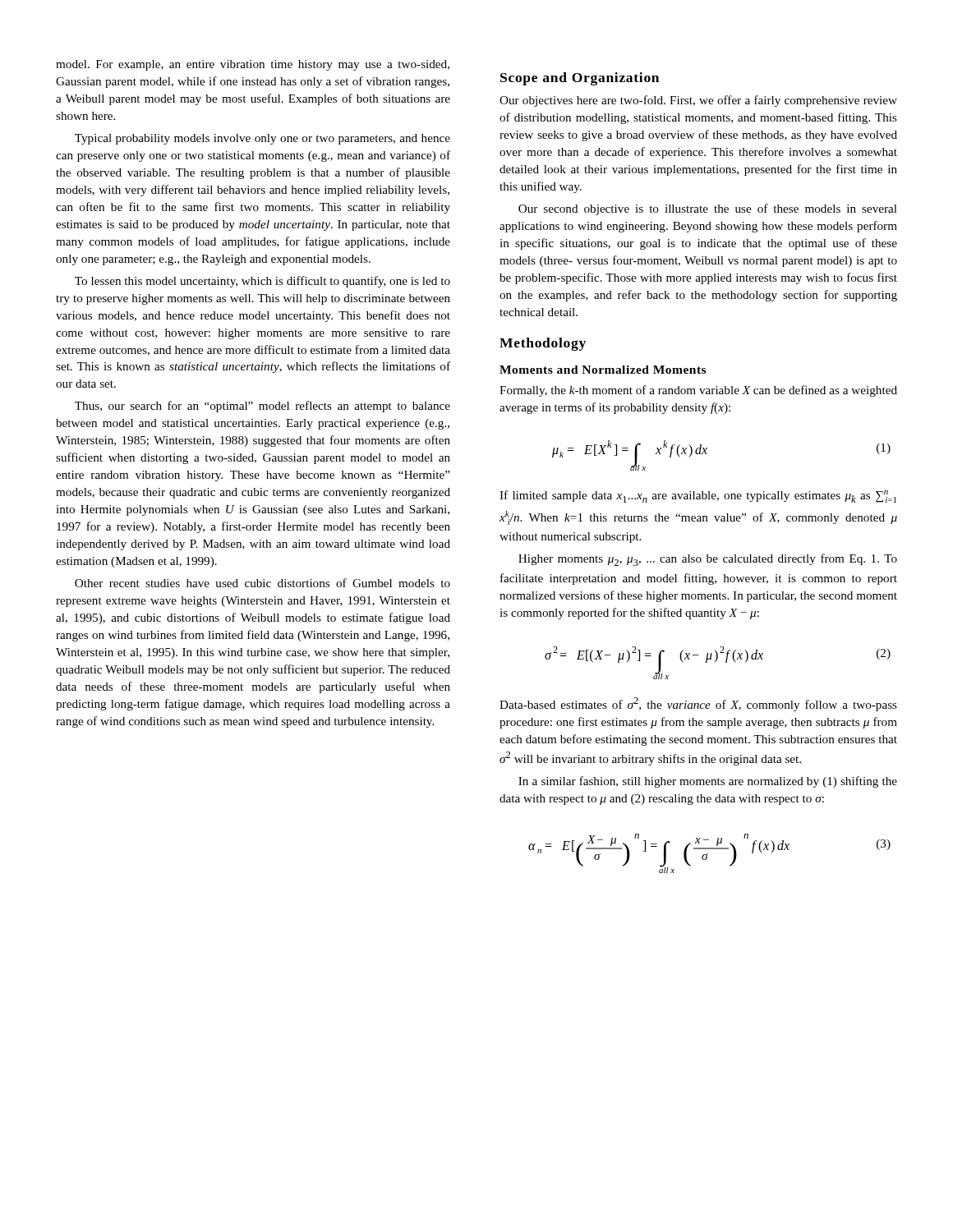Select the region starting "Our second objective is"

[698, 261]
